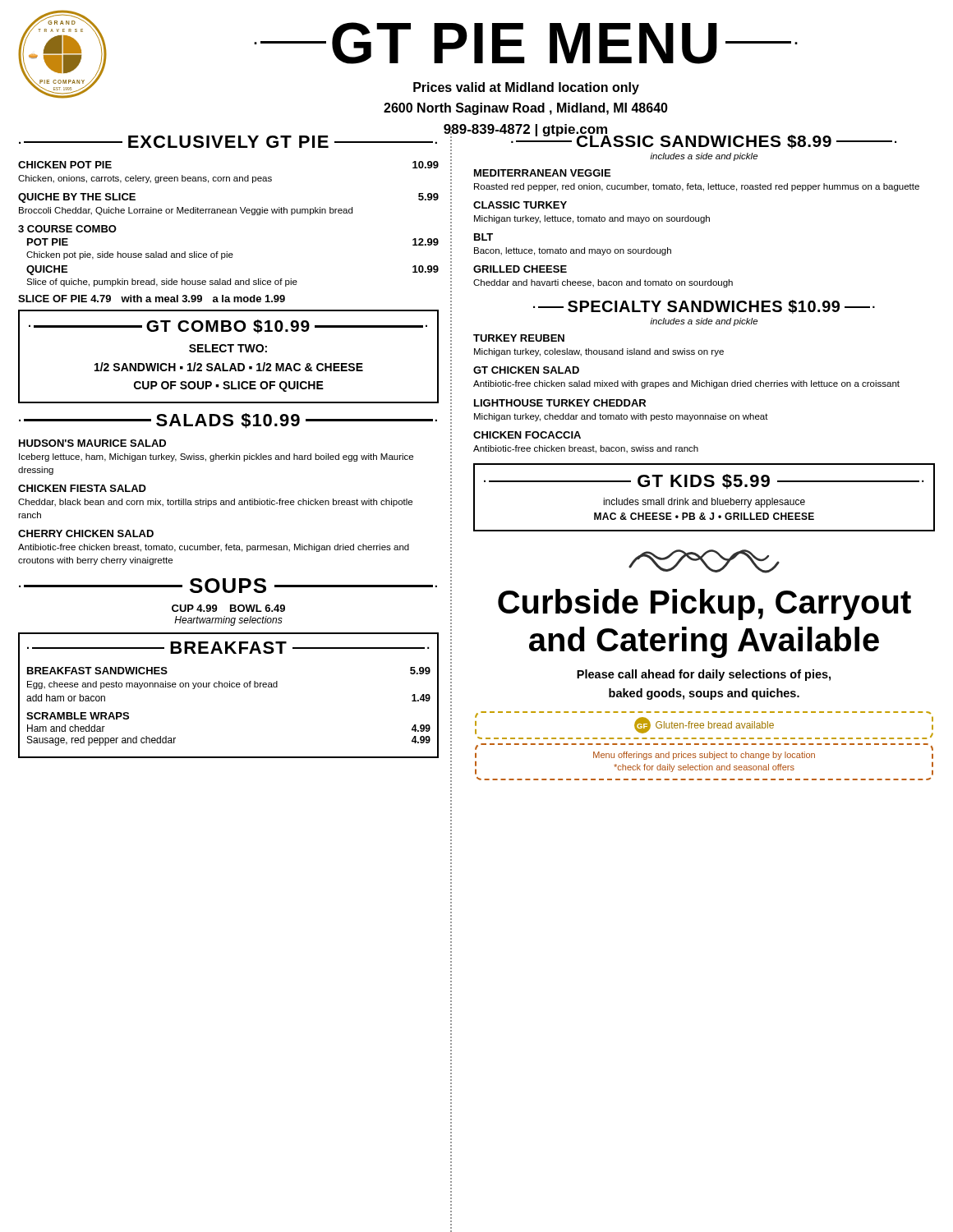Viewport: 953px width, 1232px height.
Task: Click on the list item containing "BLT Bacon, lettuce, tomato and mayo on"
Action: [483, 237]
